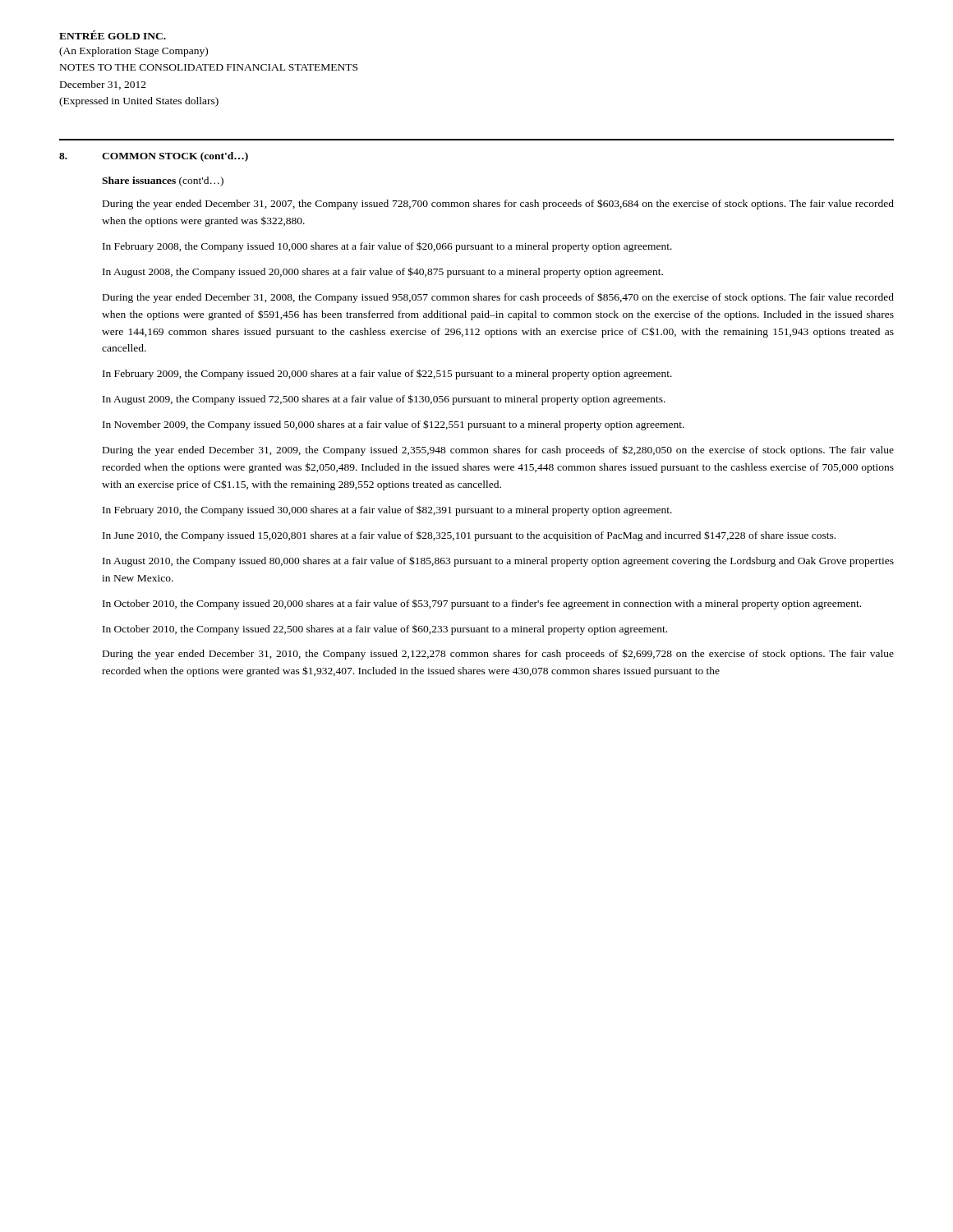Click on the text starting "In February 2010, the Company issued"
Viewport: 953px width, 1232px height.
pyautogui.click(x=387, y=510)
